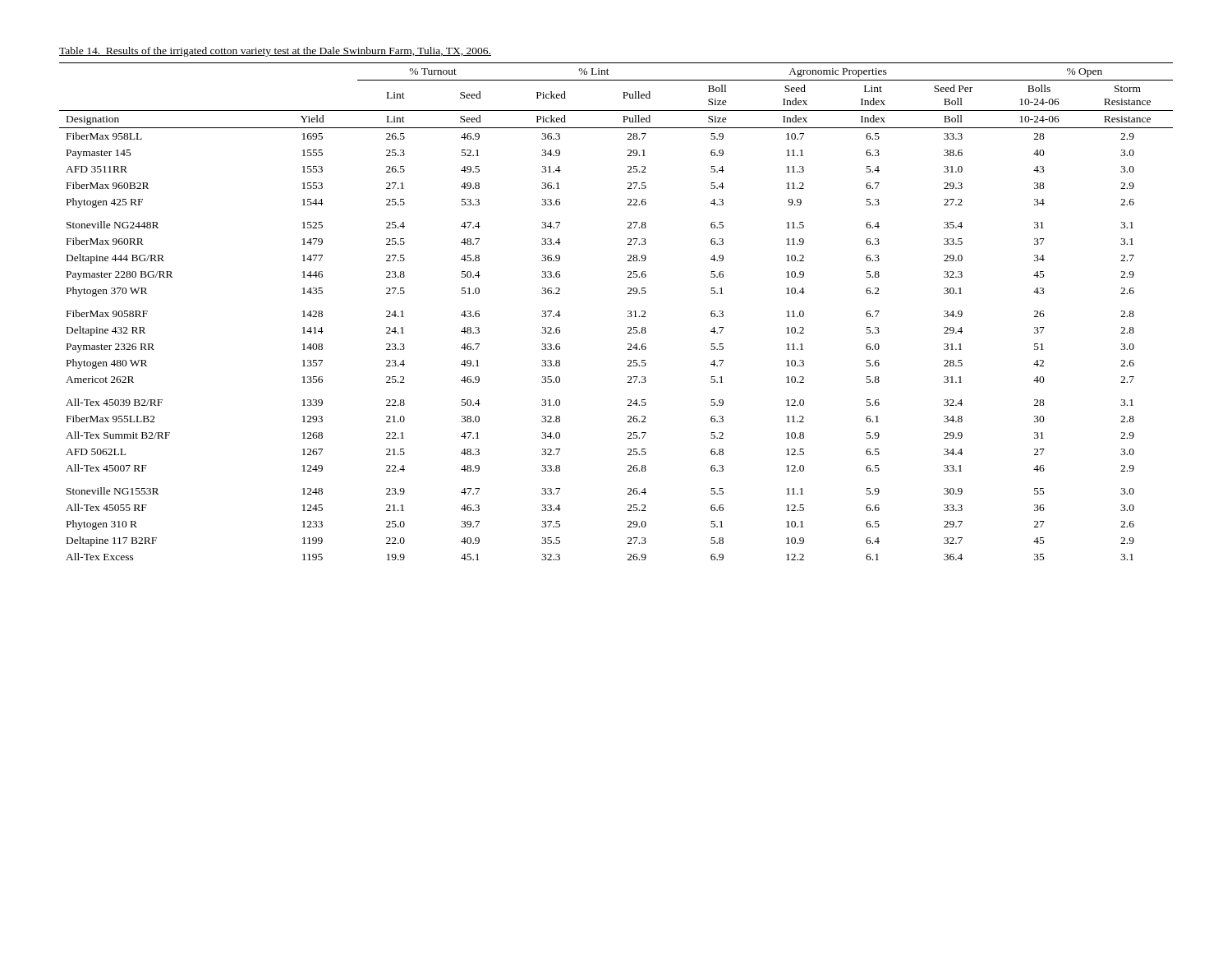The image size is (1232, 953).
Task: Find the table that mentions "Boll Size"
Action: (x=616, y=314)
